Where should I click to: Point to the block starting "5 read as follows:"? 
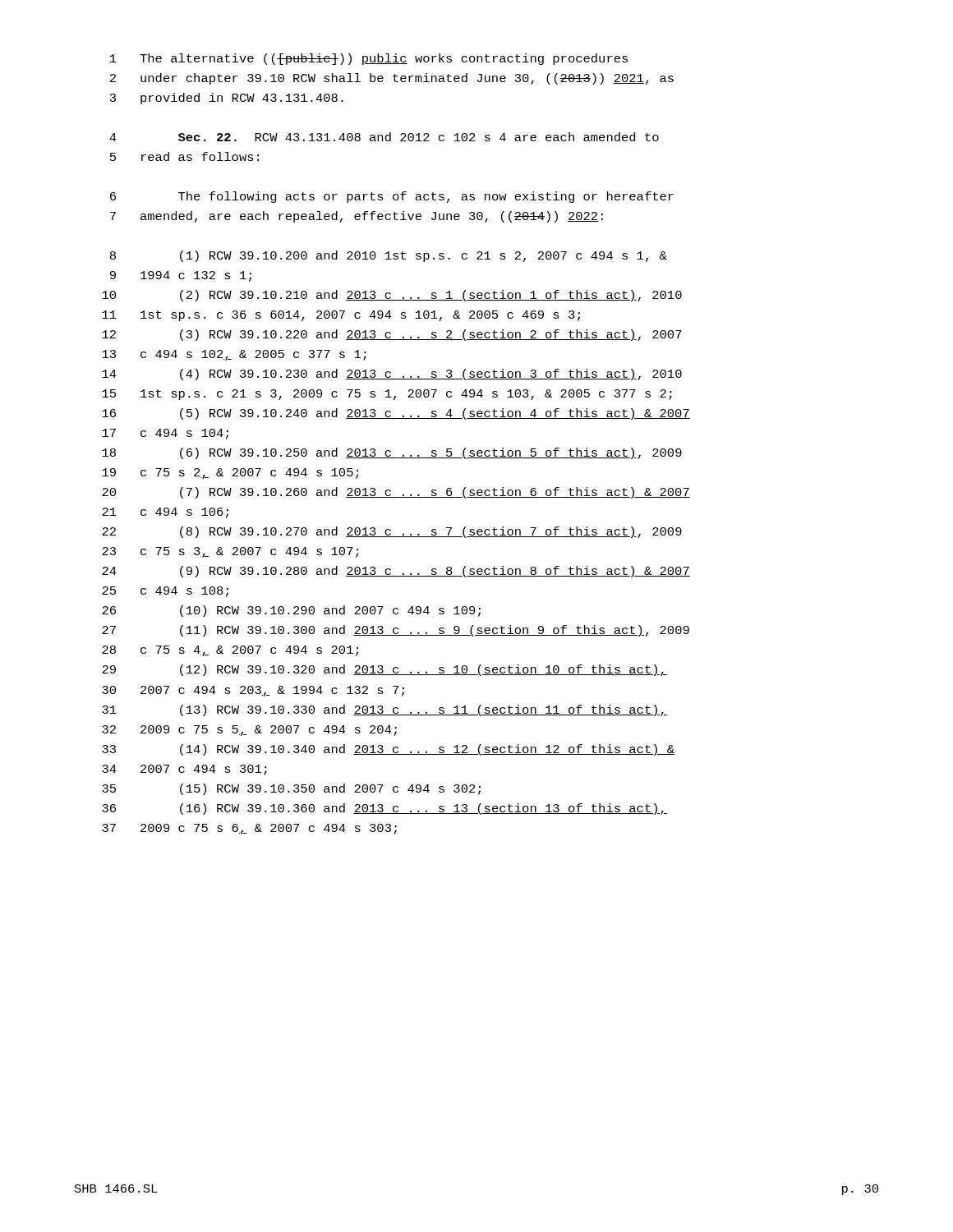[x=184, y=156]
